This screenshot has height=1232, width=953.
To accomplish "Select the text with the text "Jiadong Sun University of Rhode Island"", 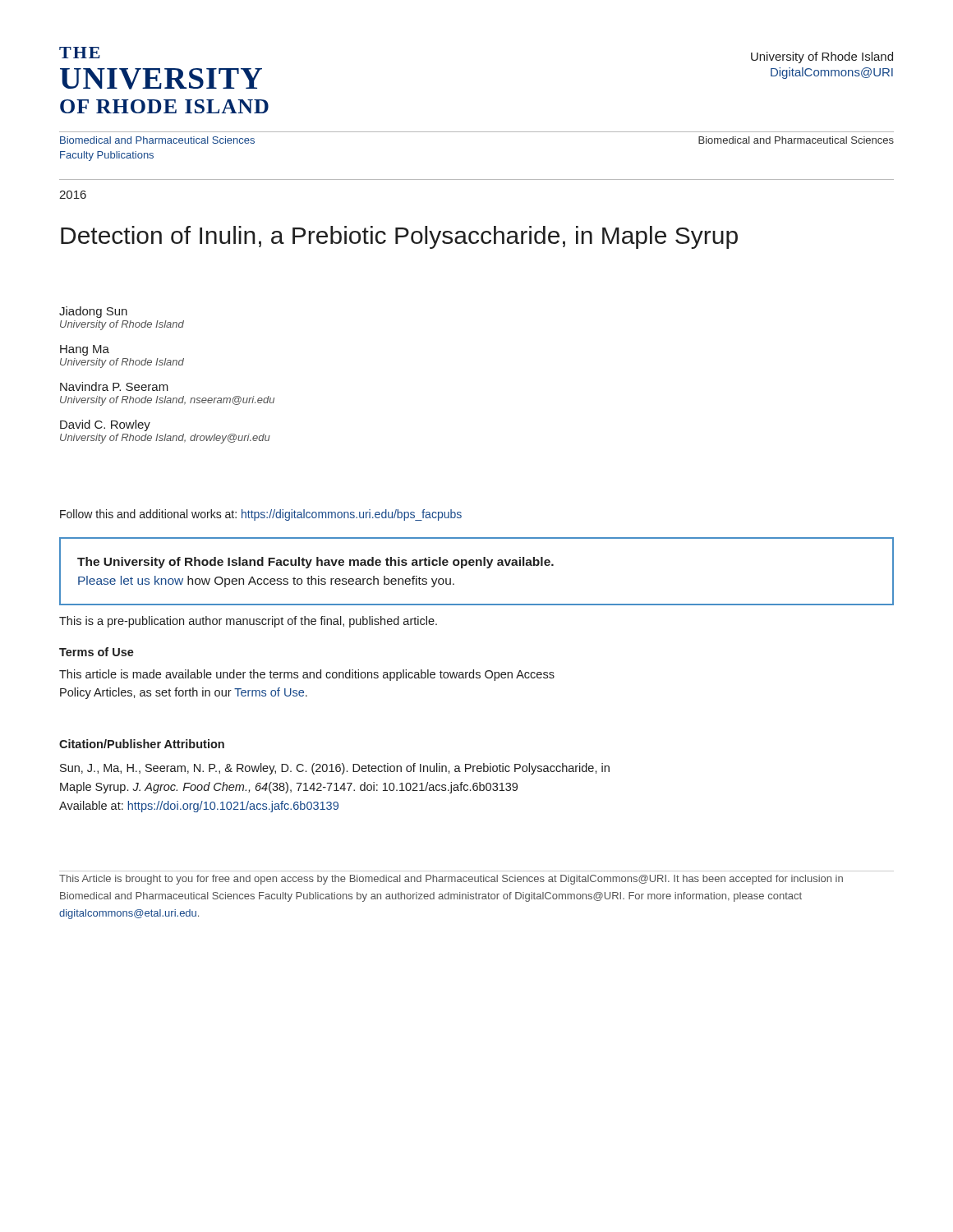I will click(x=167, y=317).
